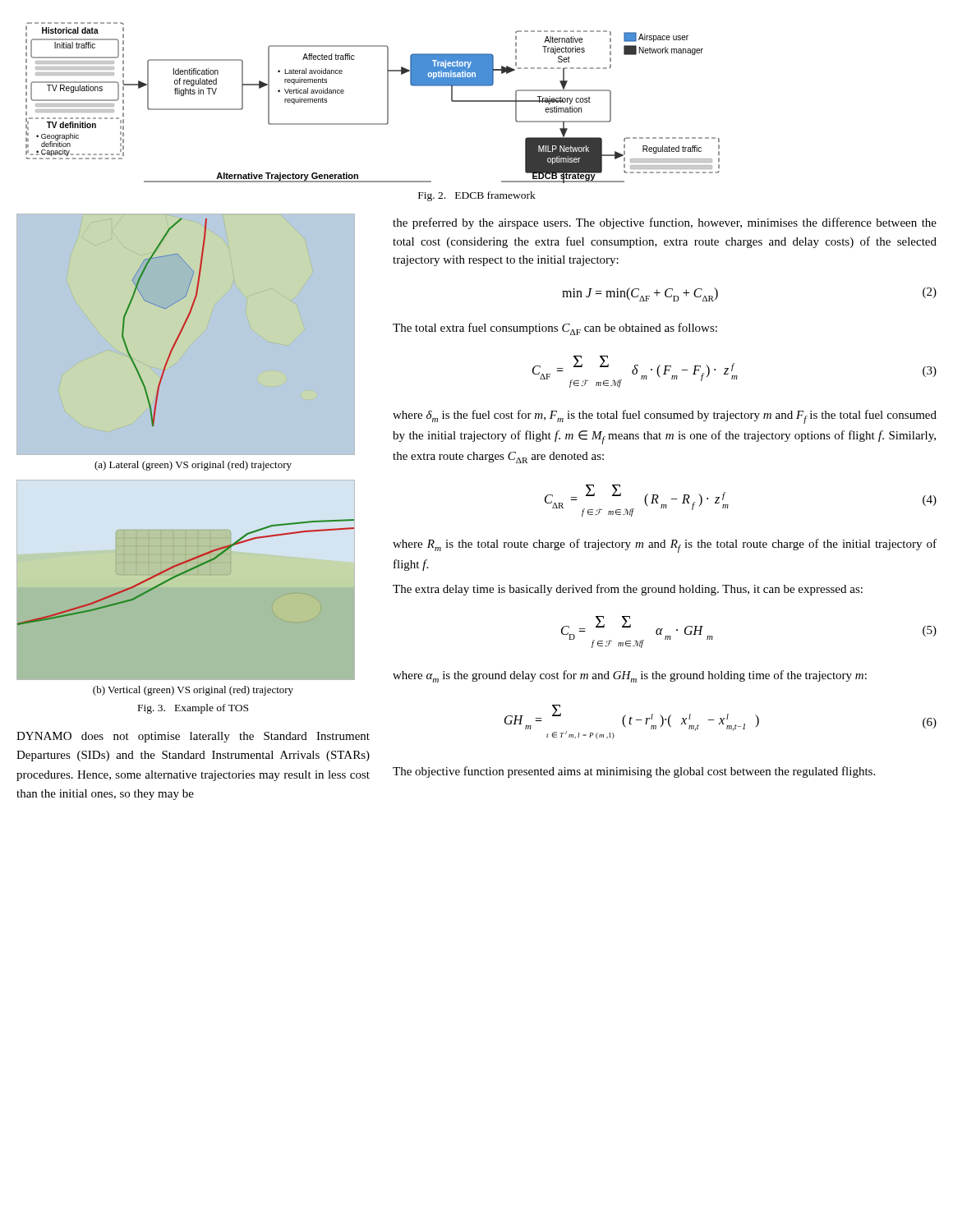Select the element starting "where Rm is the total route"

click(665, 546)
